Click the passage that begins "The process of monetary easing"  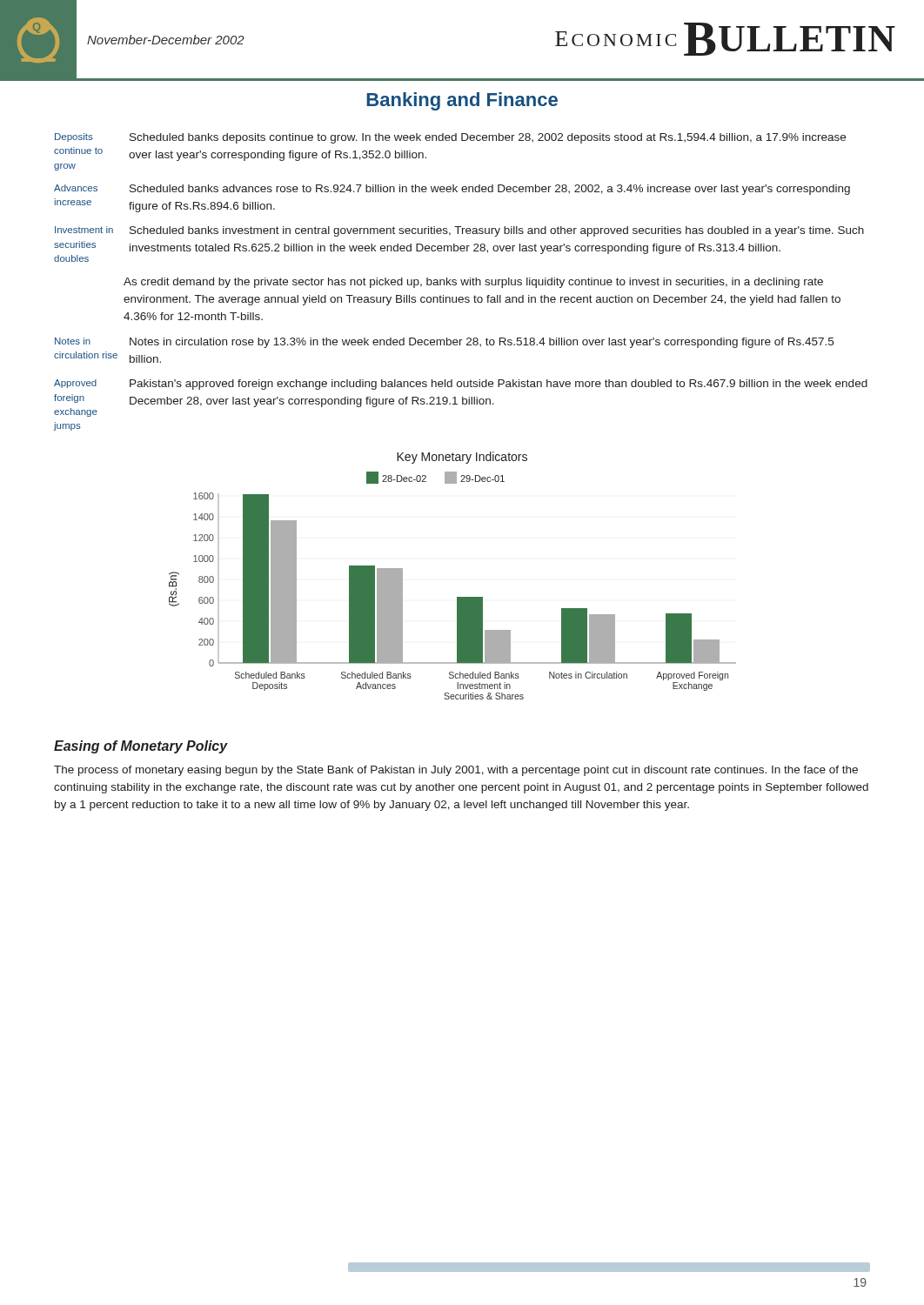[x=461, y=787]
